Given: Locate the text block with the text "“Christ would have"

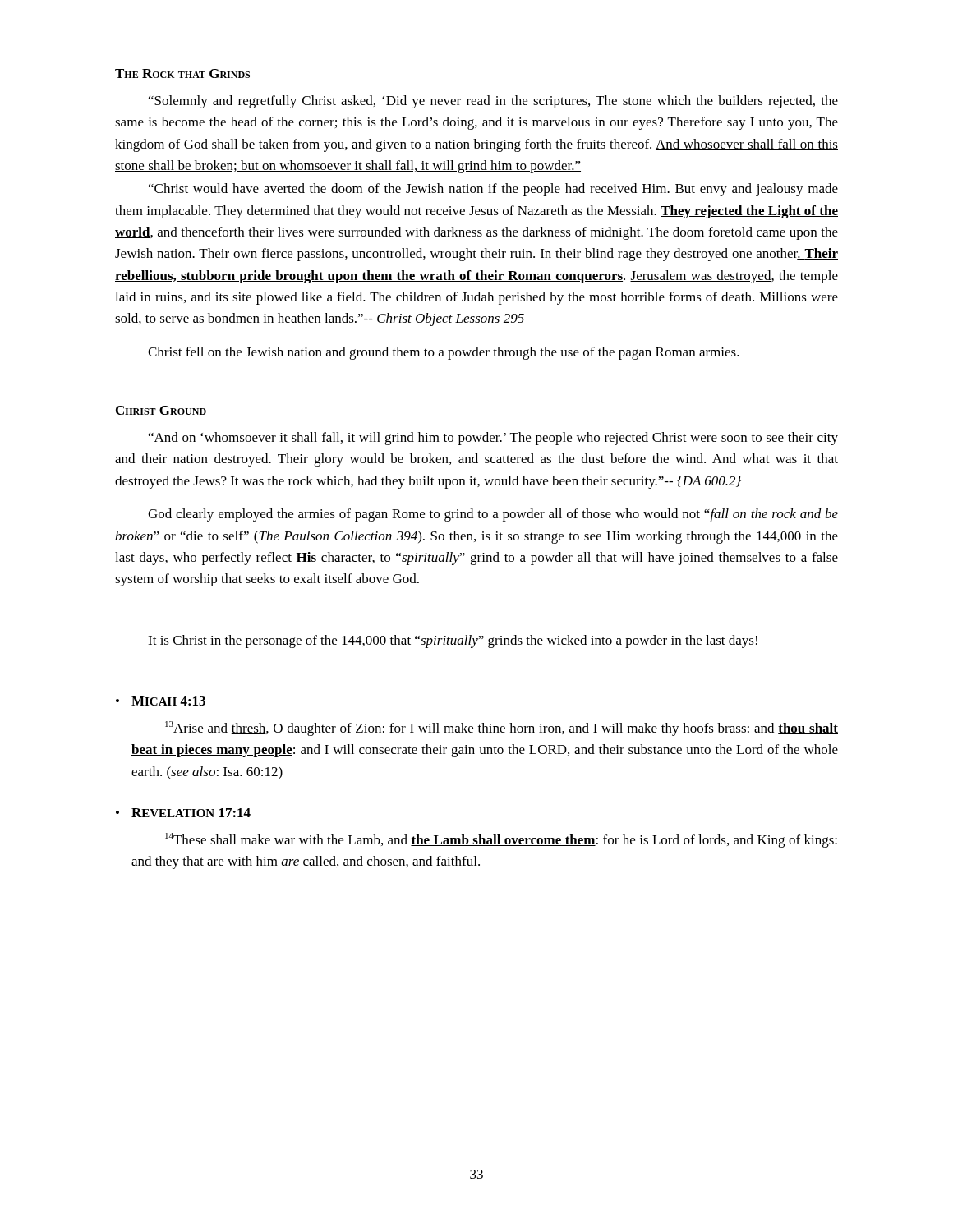Looking at the screenshot, I should [x=476, y=254].
